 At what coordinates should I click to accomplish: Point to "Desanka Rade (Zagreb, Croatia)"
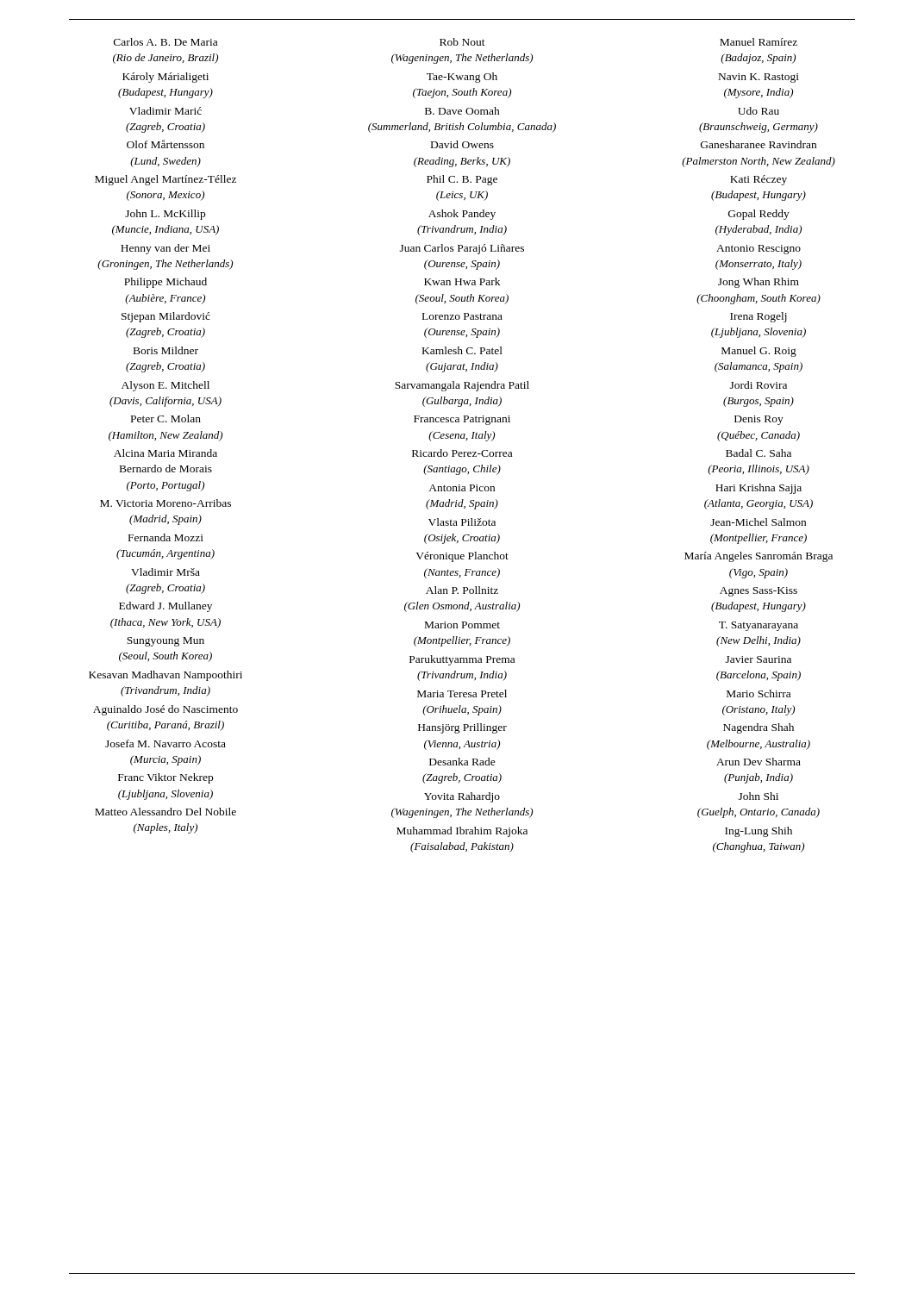coord(462,770)
